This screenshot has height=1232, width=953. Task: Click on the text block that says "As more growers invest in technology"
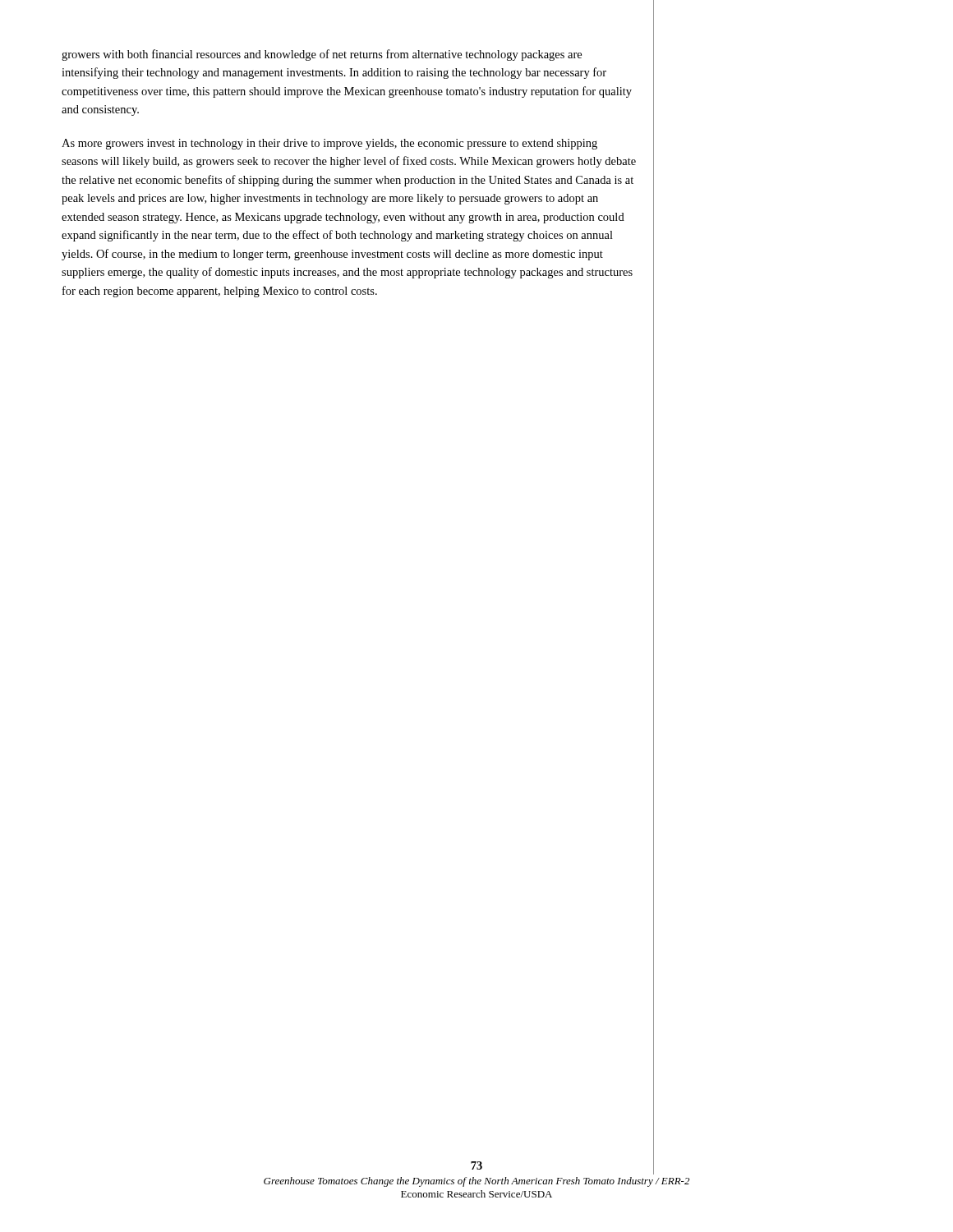(349, 217)
